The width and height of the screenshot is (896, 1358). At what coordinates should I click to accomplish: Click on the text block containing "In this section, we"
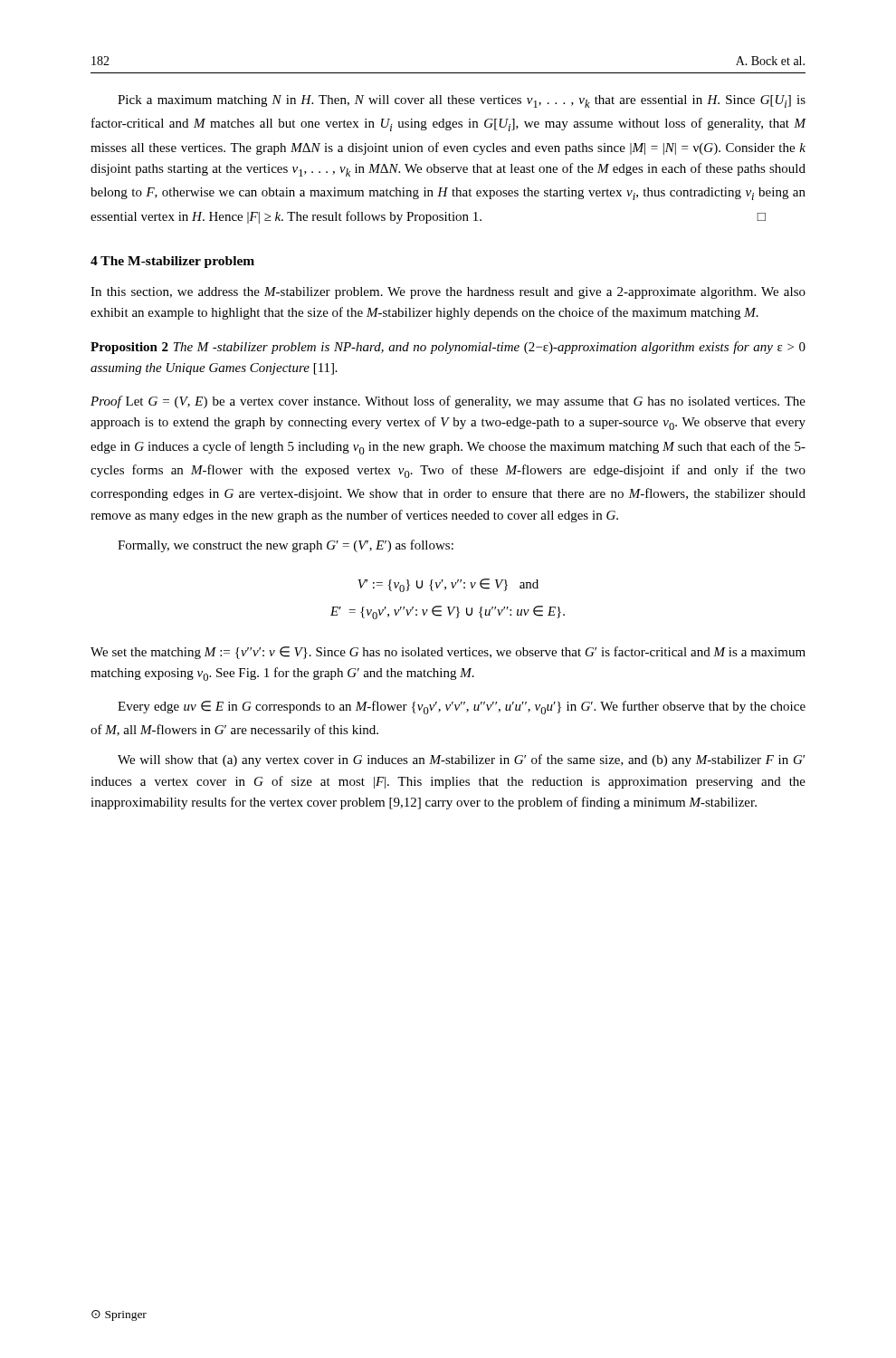448,303
